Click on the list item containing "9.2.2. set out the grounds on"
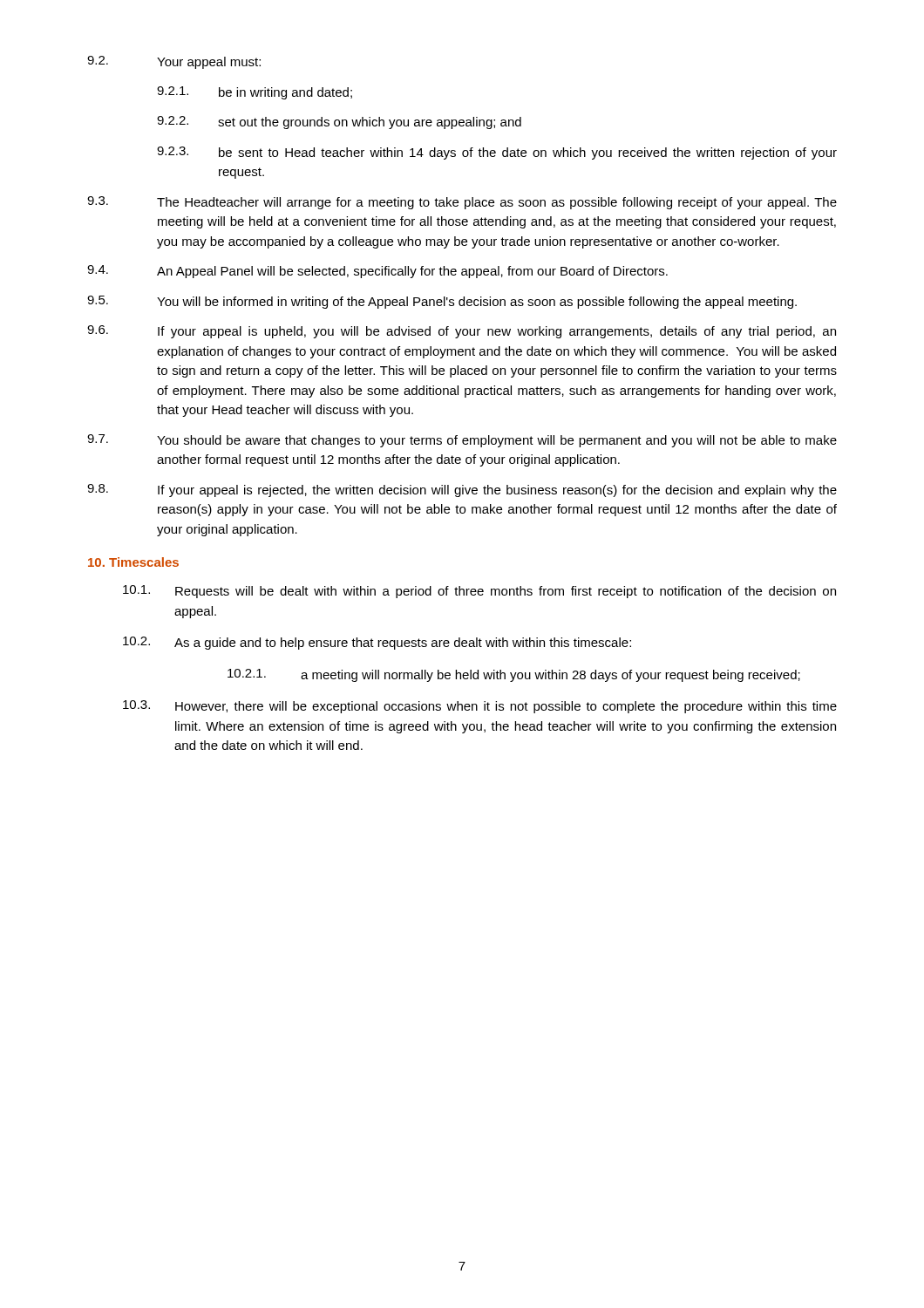 497,122
